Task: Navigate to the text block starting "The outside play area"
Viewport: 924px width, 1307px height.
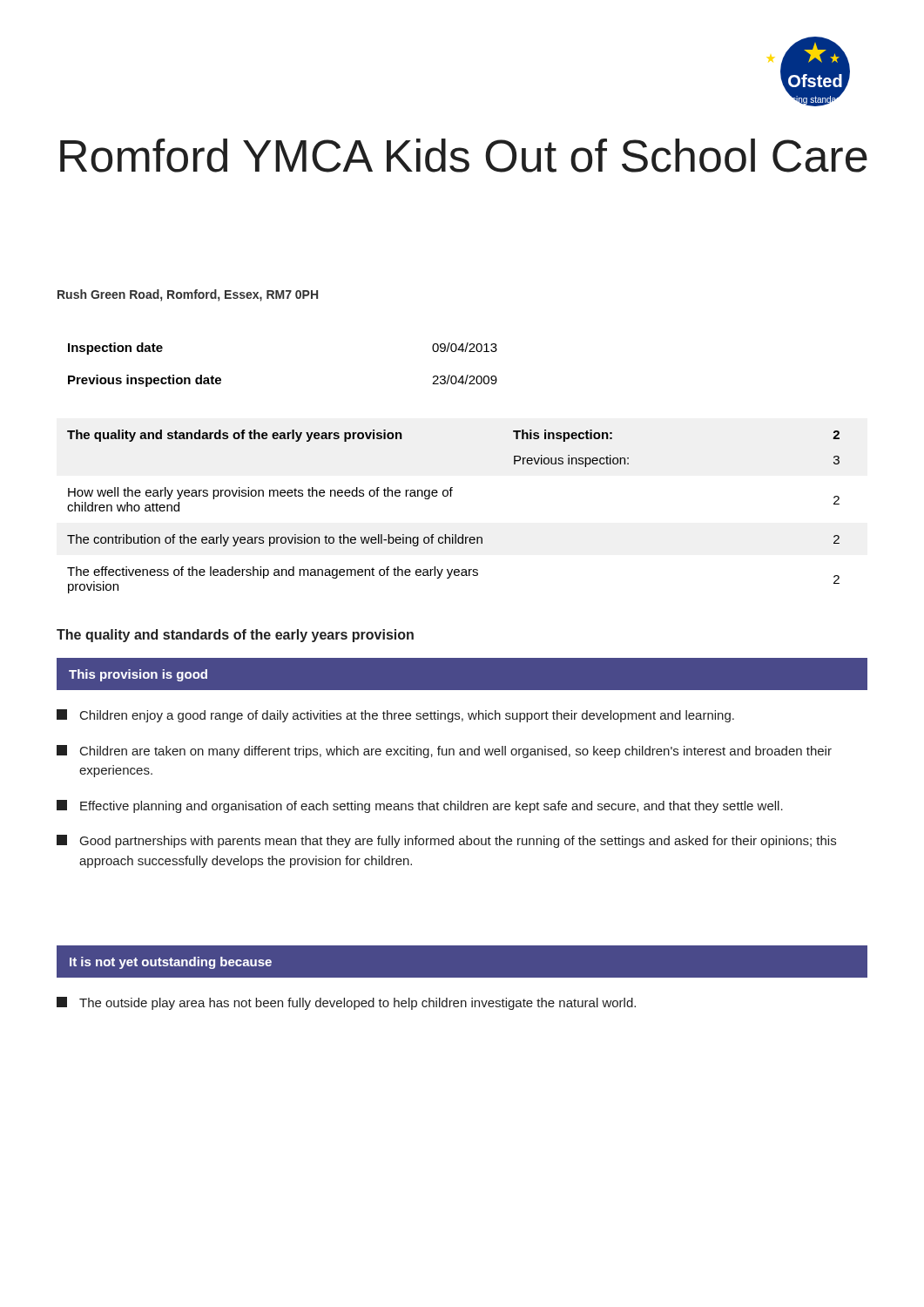Action: (x=462, y=1003)
